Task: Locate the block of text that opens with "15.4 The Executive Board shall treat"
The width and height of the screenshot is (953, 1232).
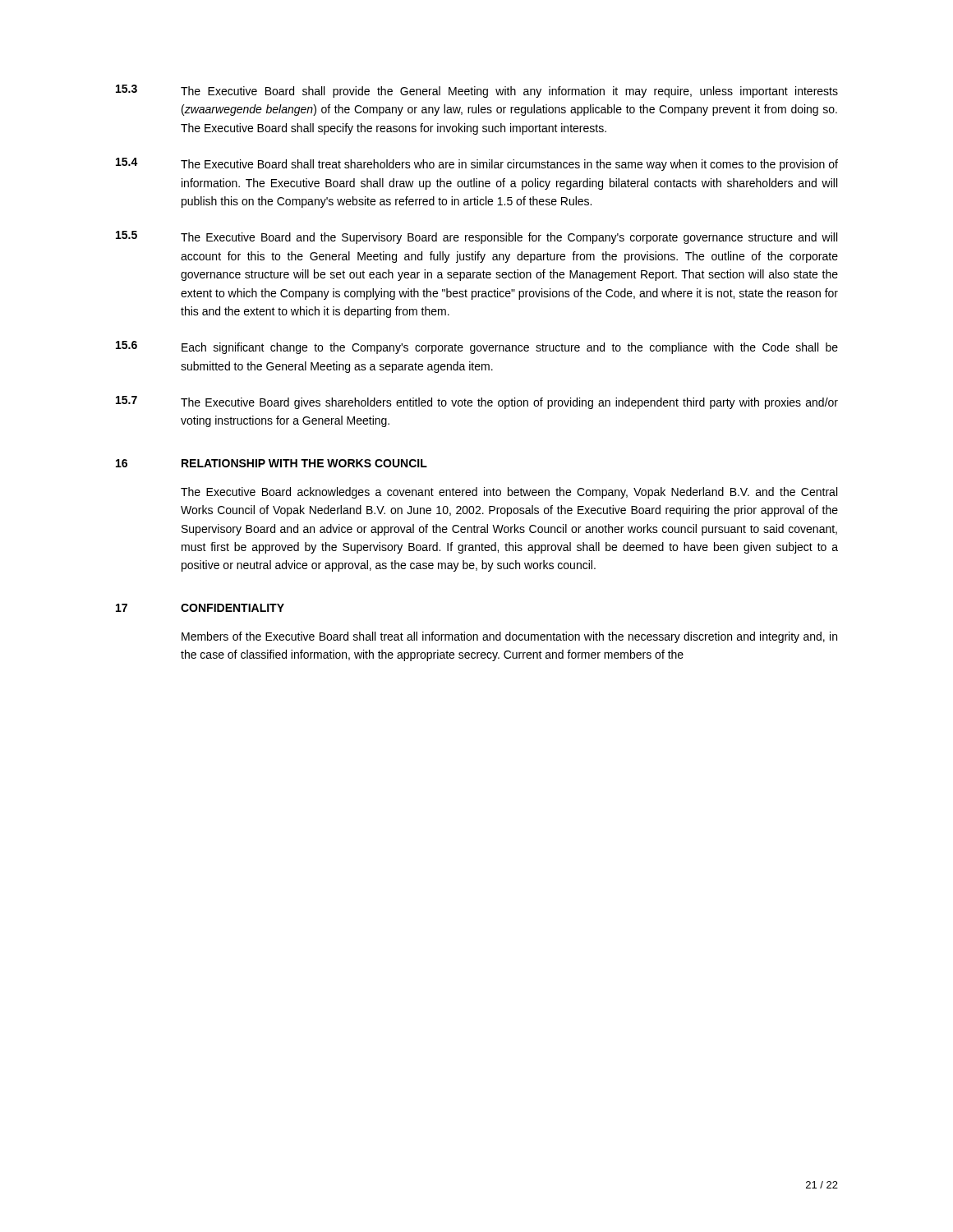Action: pyautogui.click(x=476, y=183)
